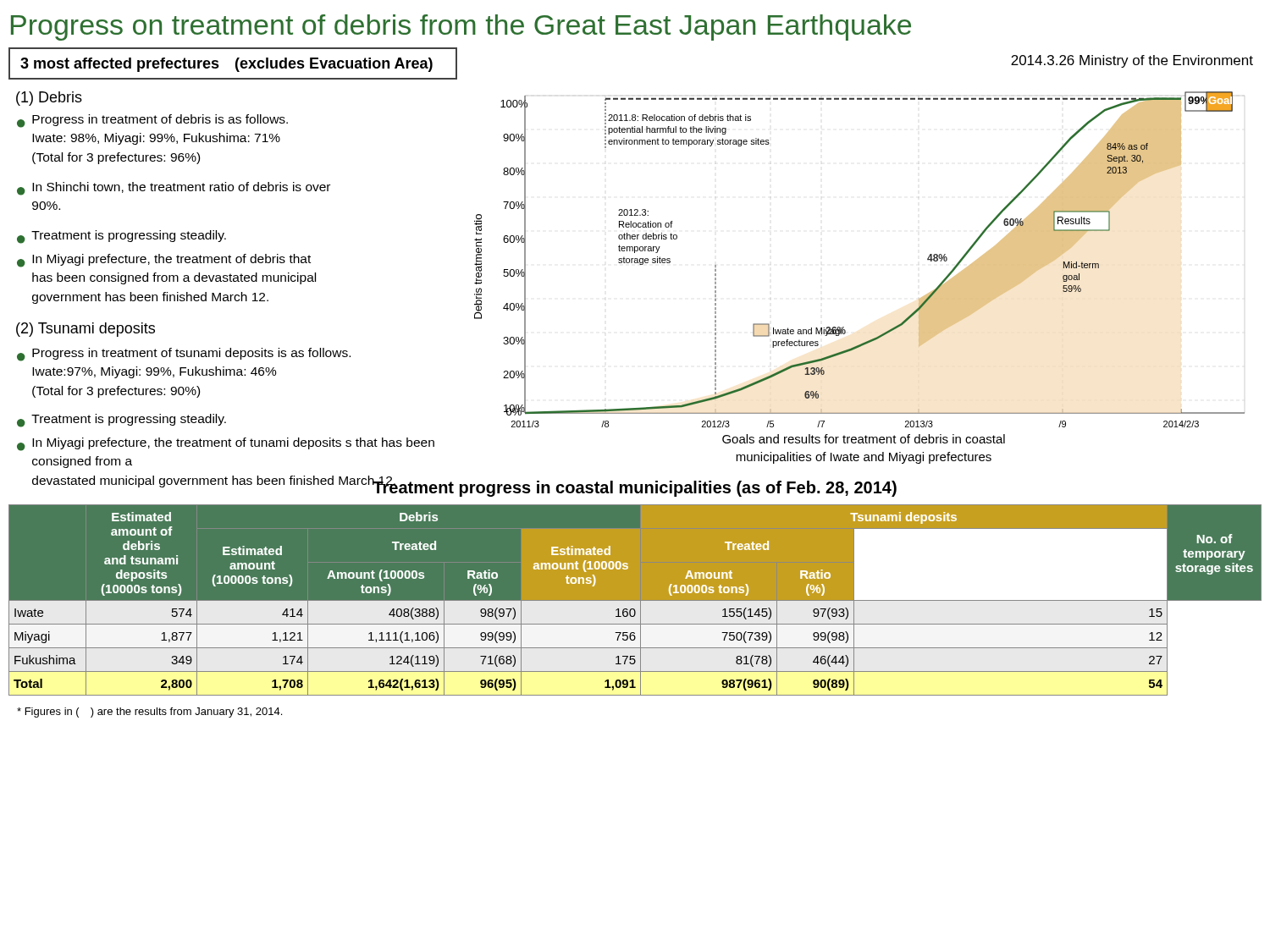1270x952 pixels.
Task: Point to the title beginning "Progress on treatment of debris from the Great"
Action: (x=461, y=25)
